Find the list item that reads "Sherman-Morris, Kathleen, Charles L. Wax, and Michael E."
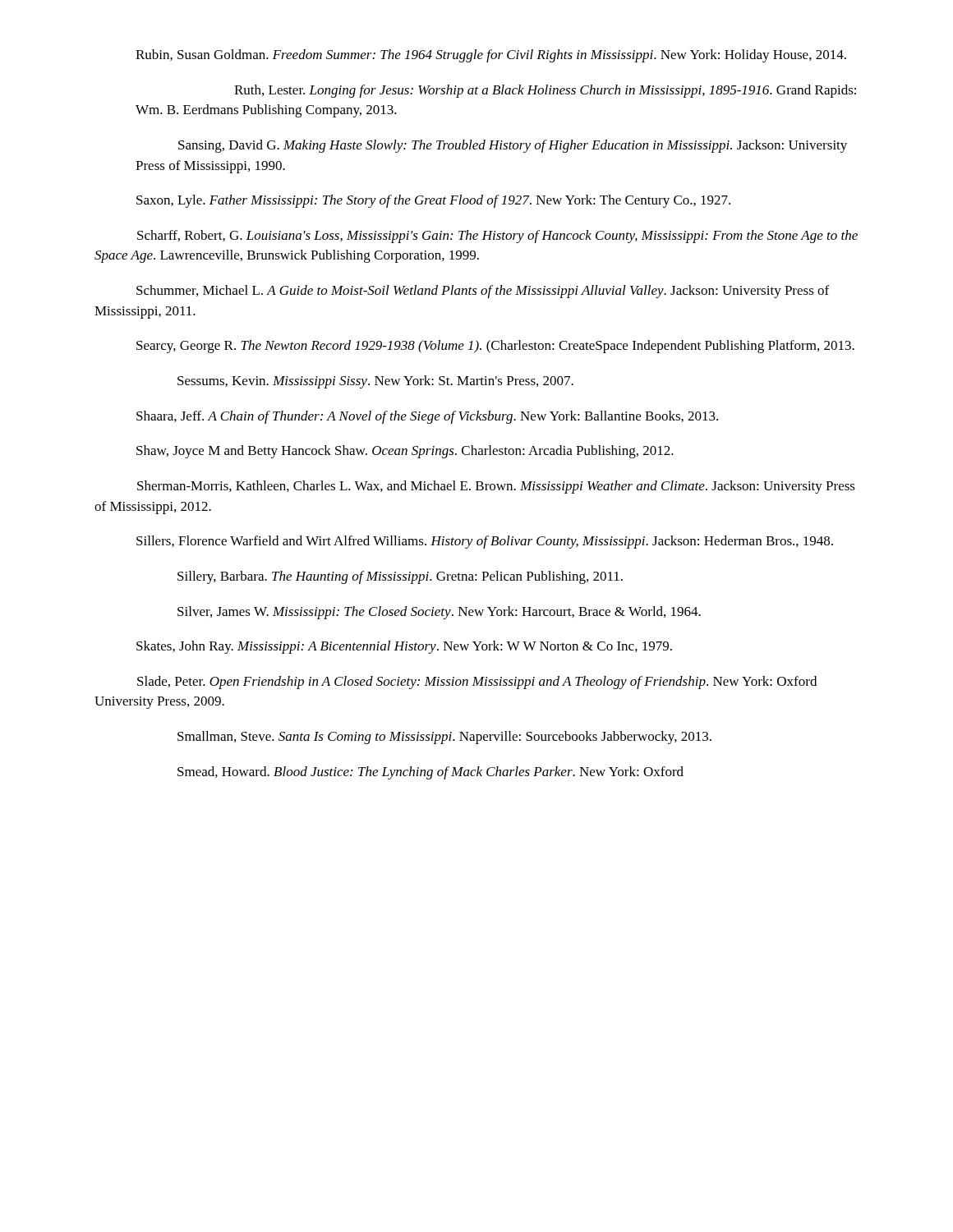This screenshot has width=953, height=1232. pyautogui.click(x=475, y=496)
